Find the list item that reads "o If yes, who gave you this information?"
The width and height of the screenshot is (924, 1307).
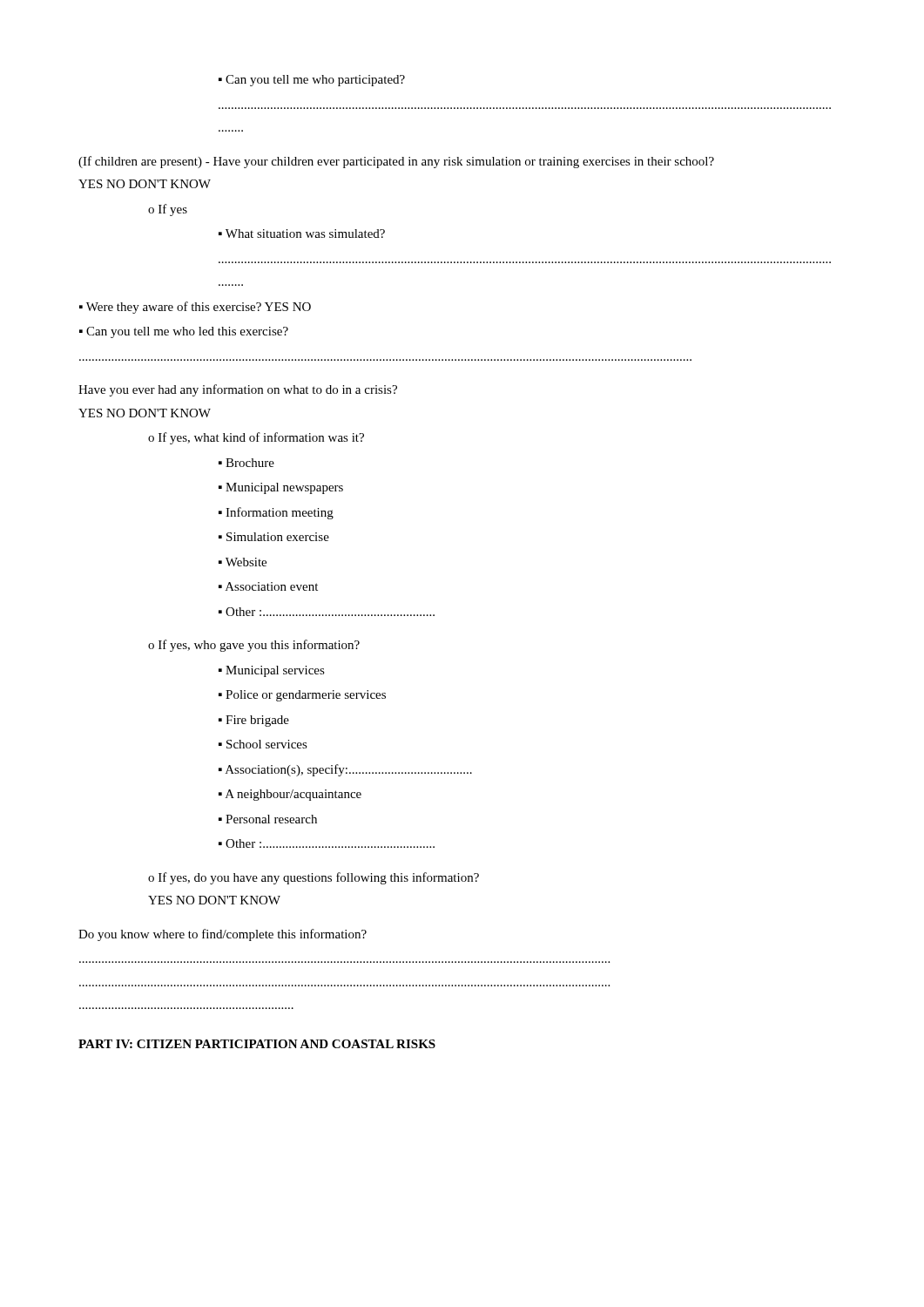click(x=254, y=646)
